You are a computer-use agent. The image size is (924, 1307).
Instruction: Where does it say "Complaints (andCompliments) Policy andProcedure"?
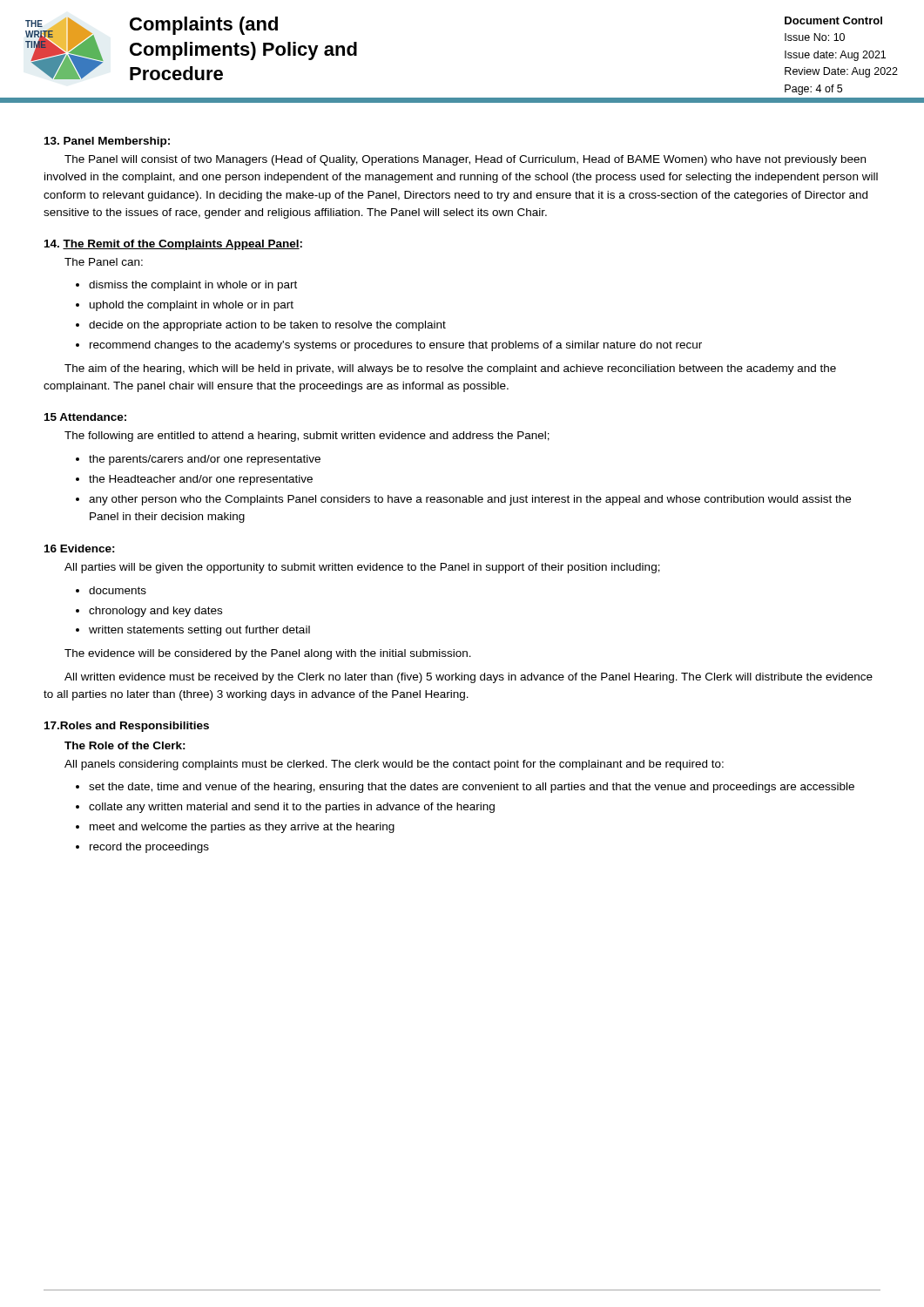(243, 49)
